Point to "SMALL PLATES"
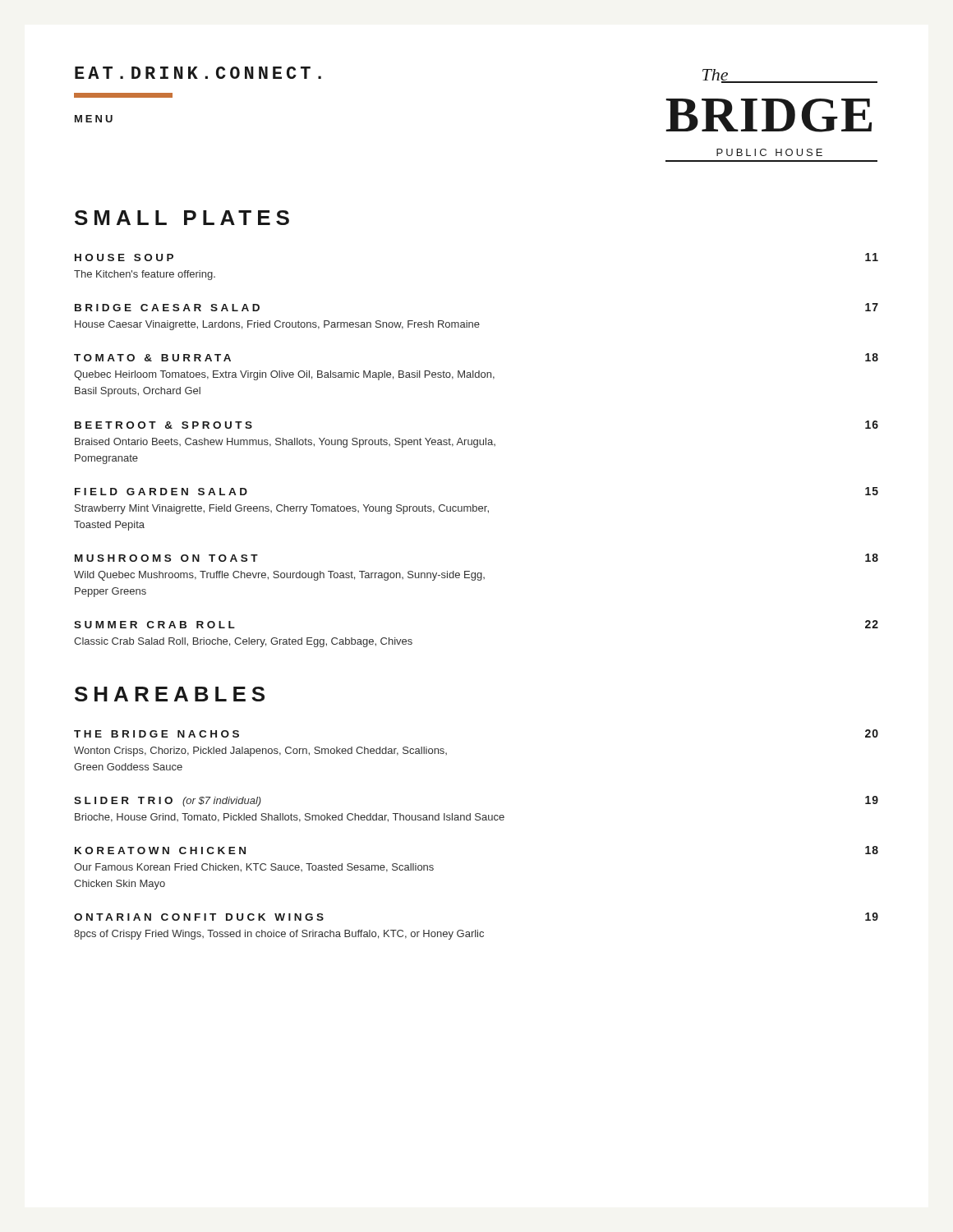The image size is (953, 1232). click(184, 218)
